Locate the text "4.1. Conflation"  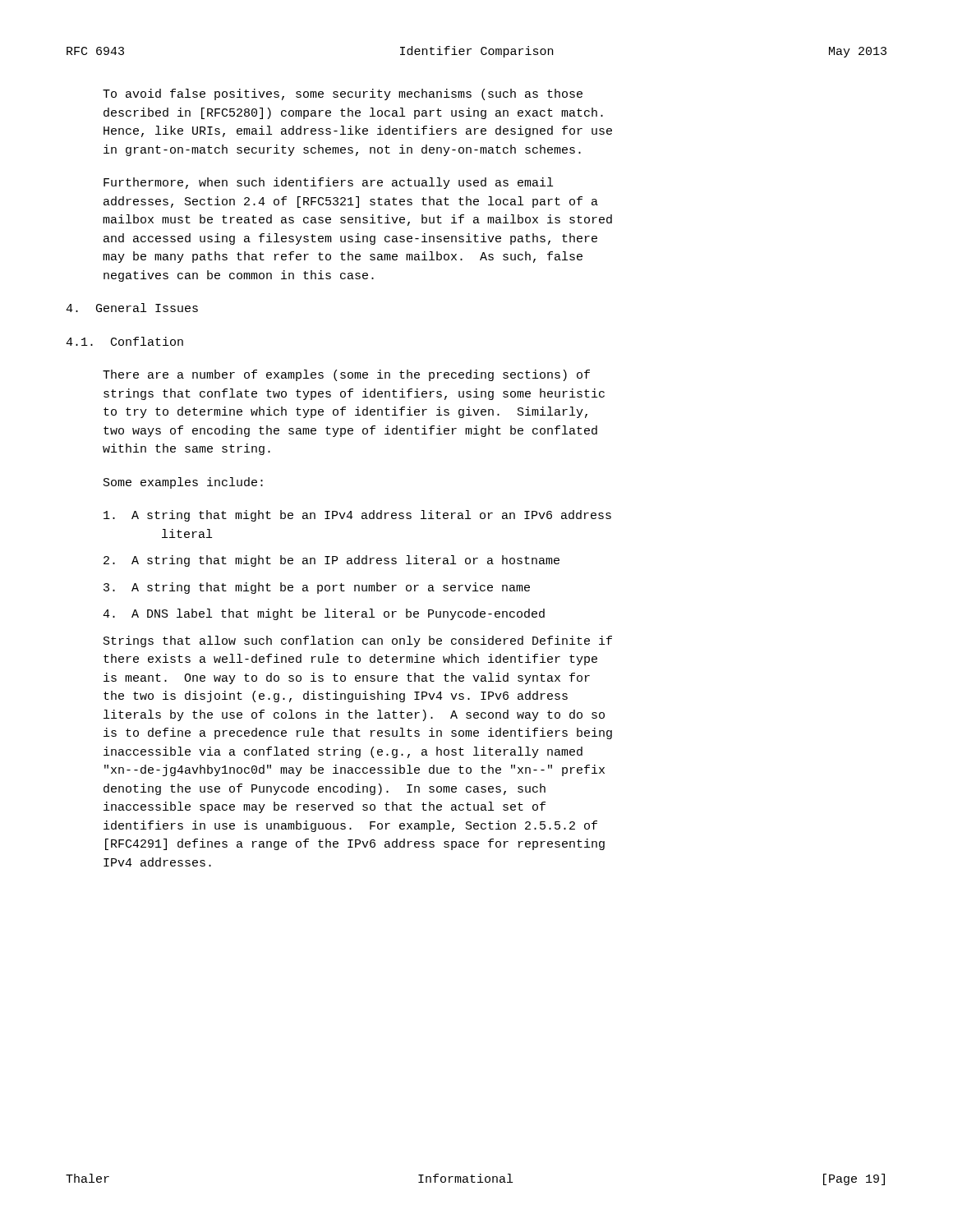coord(125,342)
